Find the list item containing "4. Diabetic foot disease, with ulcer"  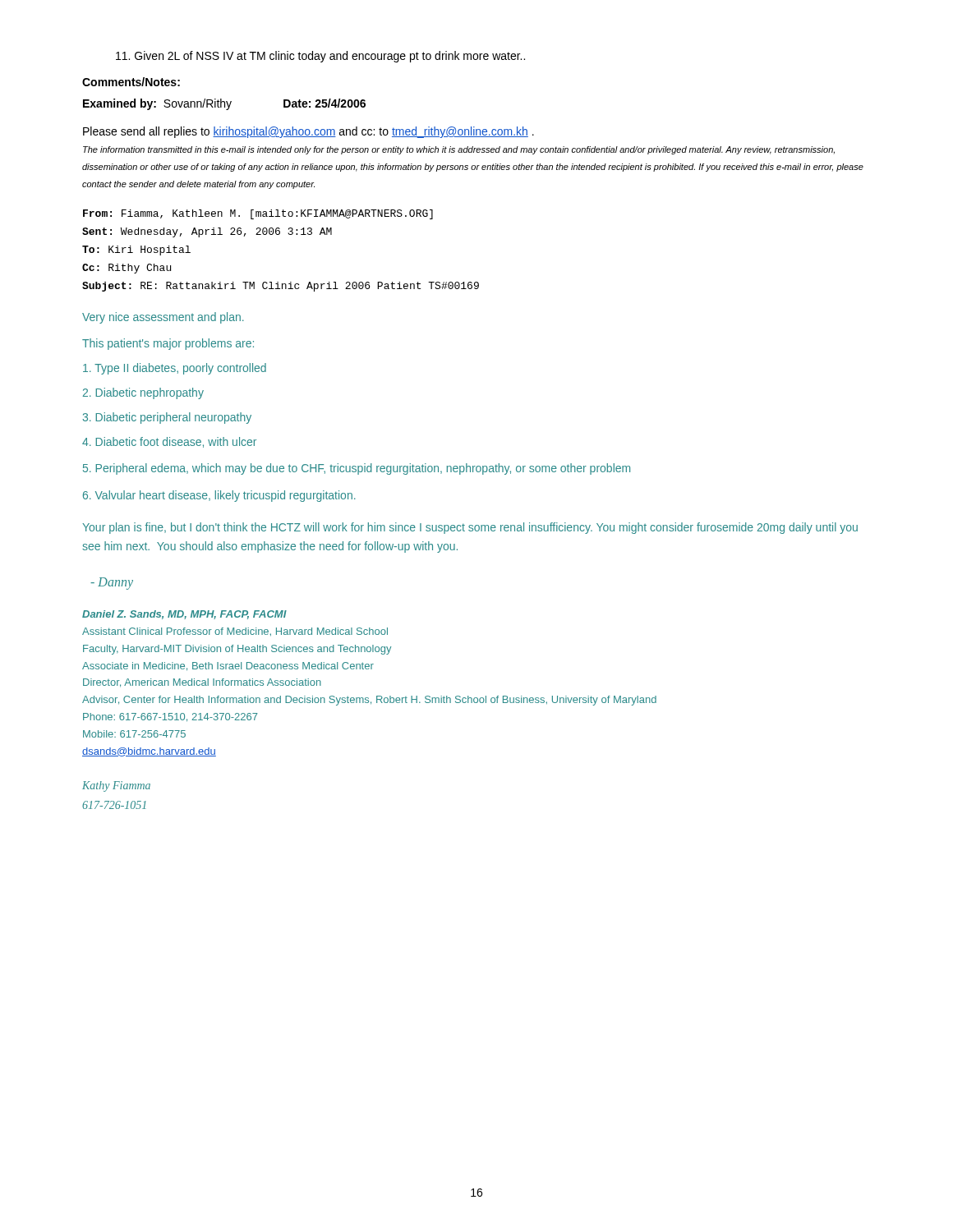[x=169, y=442]
